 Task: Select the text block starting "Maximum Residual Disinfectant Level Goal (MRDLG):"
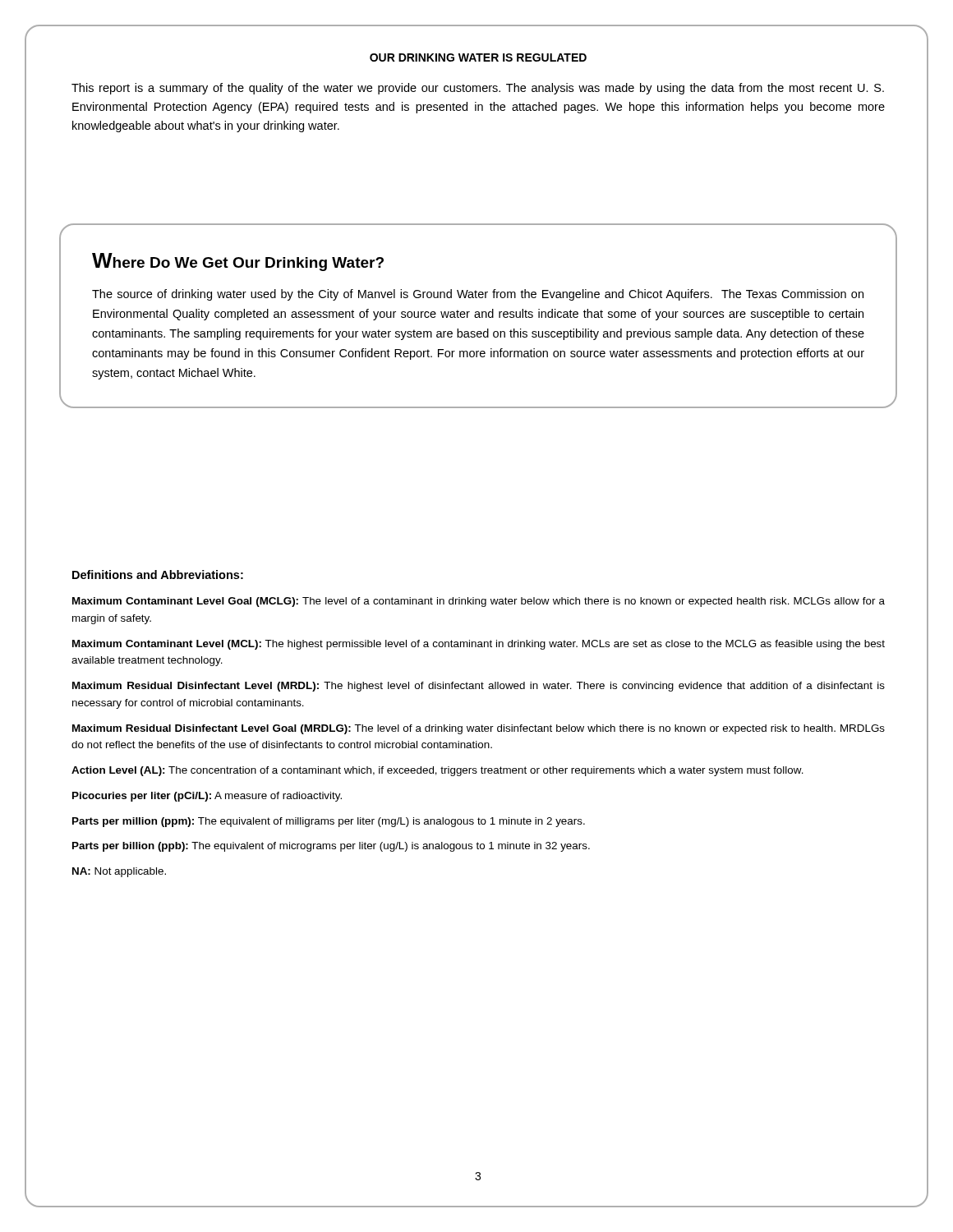[x=478, y=736]
